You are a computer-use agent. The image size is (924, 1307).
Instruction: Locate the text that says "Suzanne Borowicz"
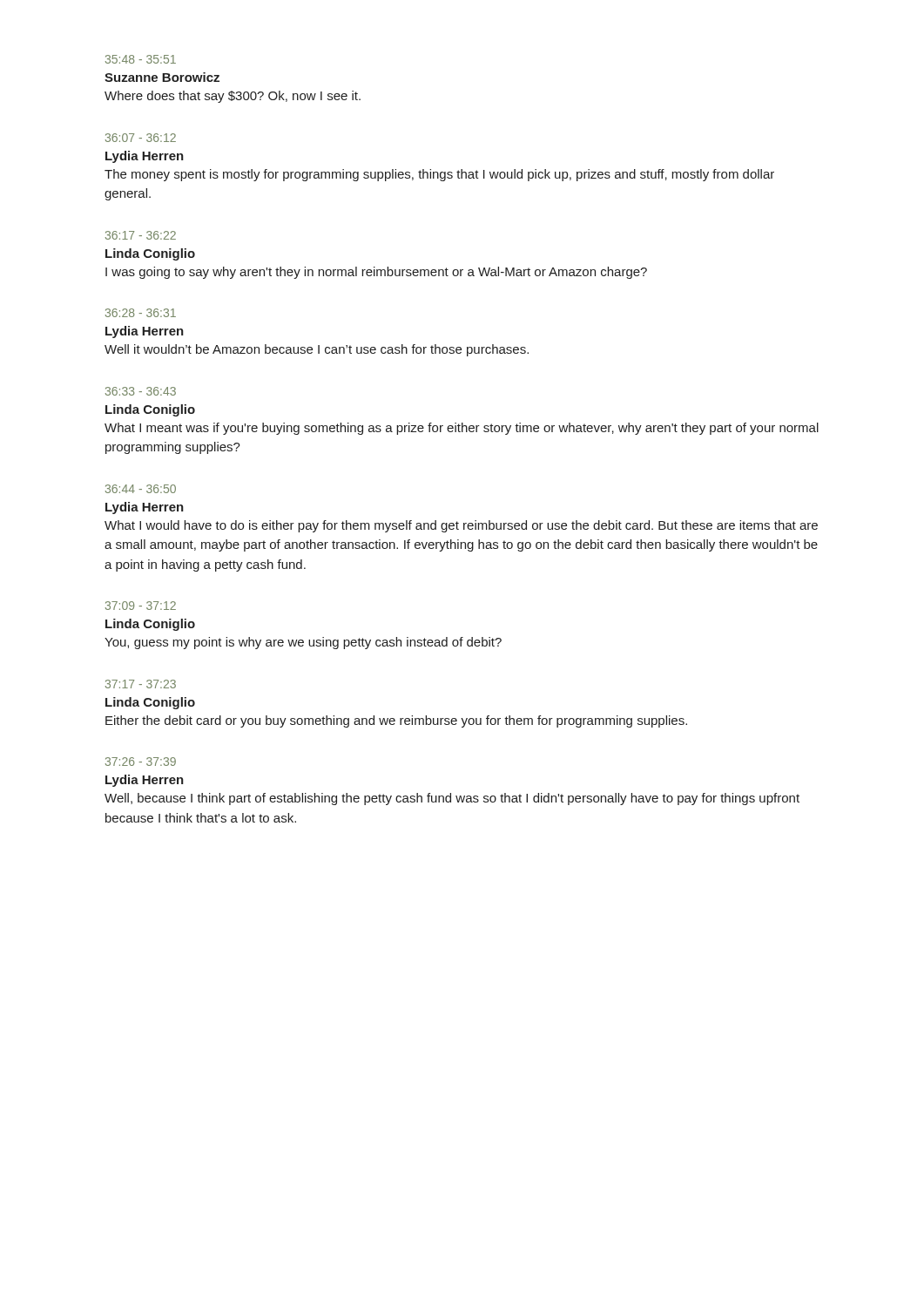(x=162, y=77)
